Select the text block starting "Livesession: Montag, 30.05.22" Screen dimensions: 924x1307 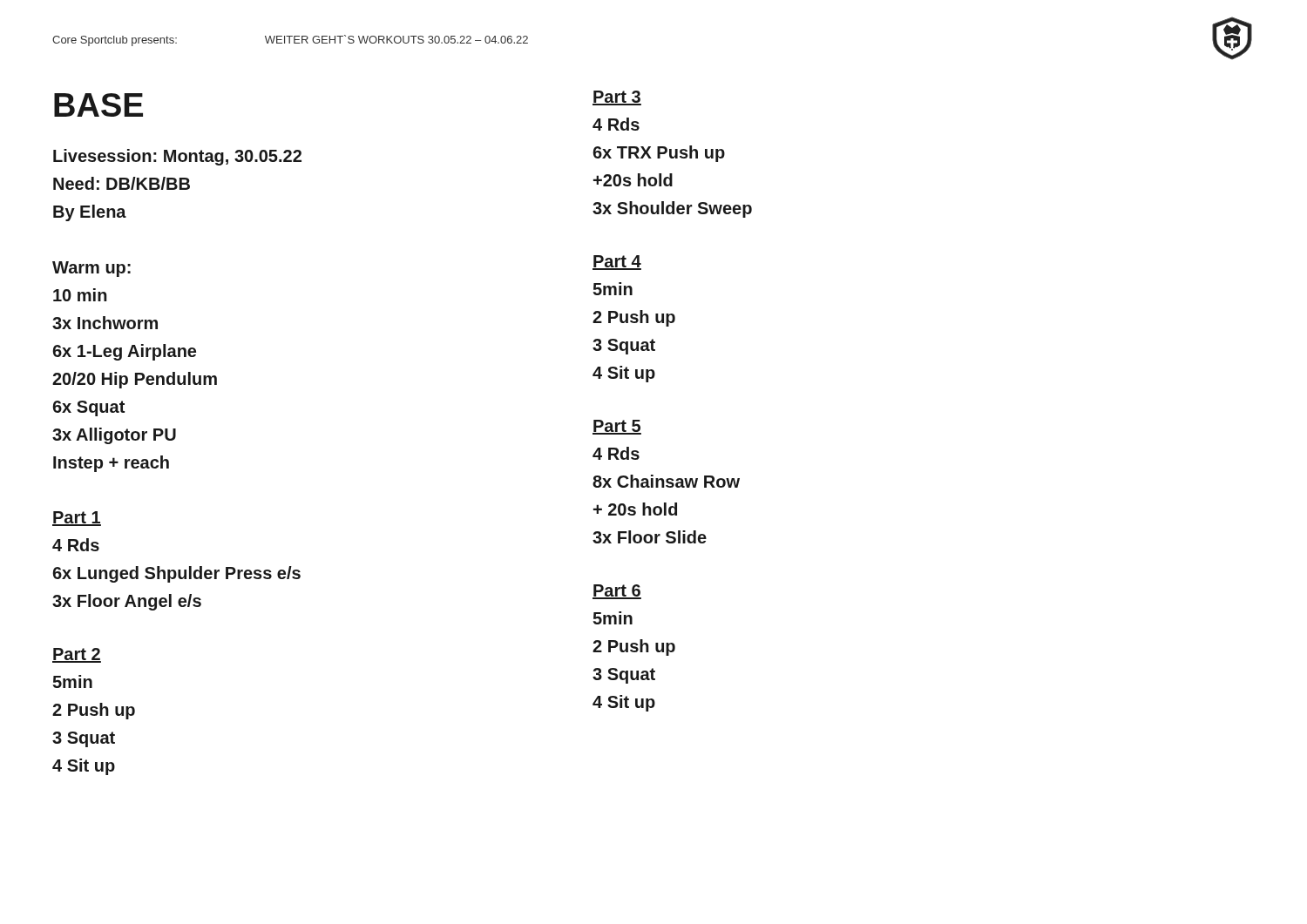tap(177, 184)
